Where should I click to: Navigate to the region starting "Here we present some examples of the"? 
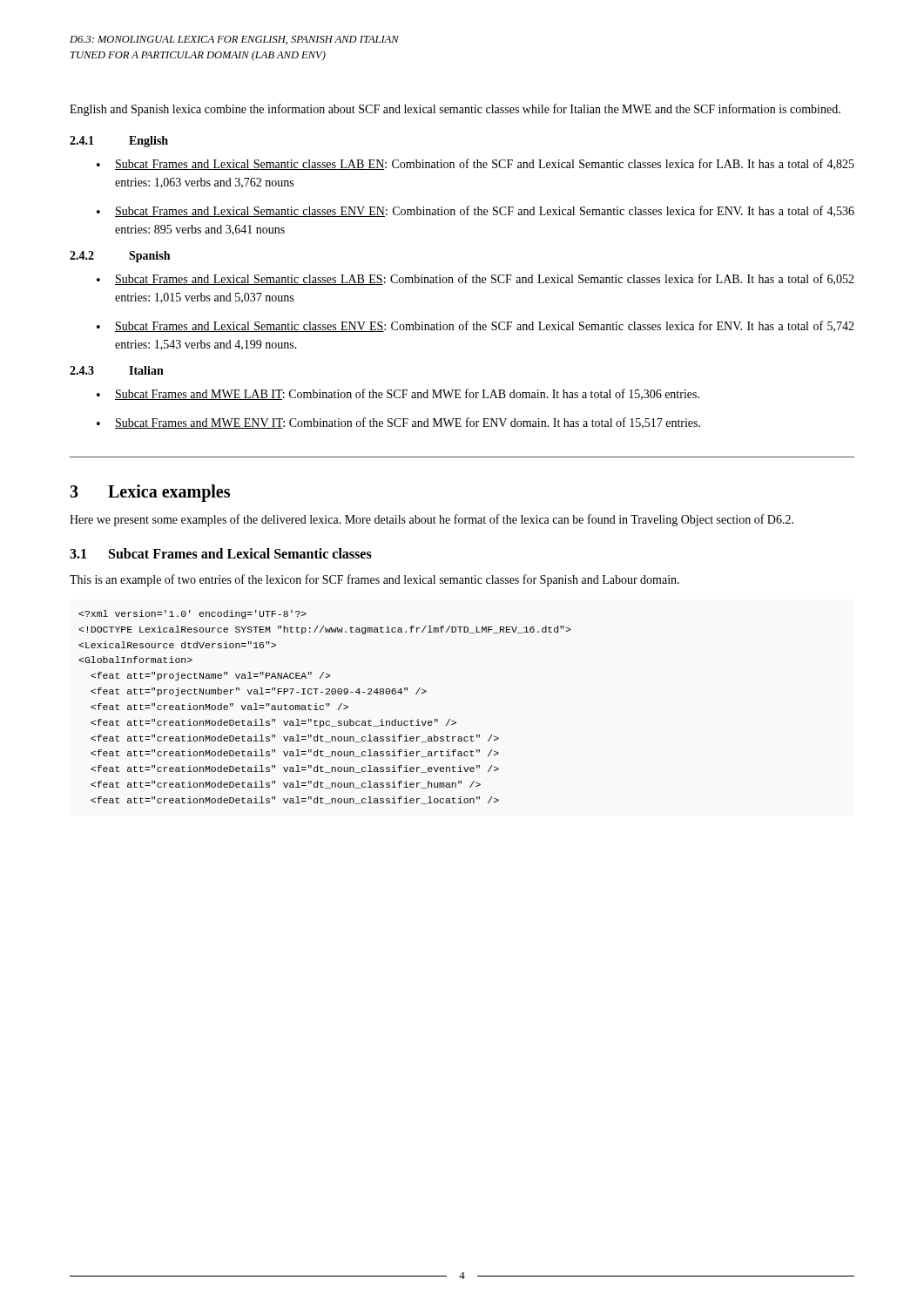click(x=462, y=520)
